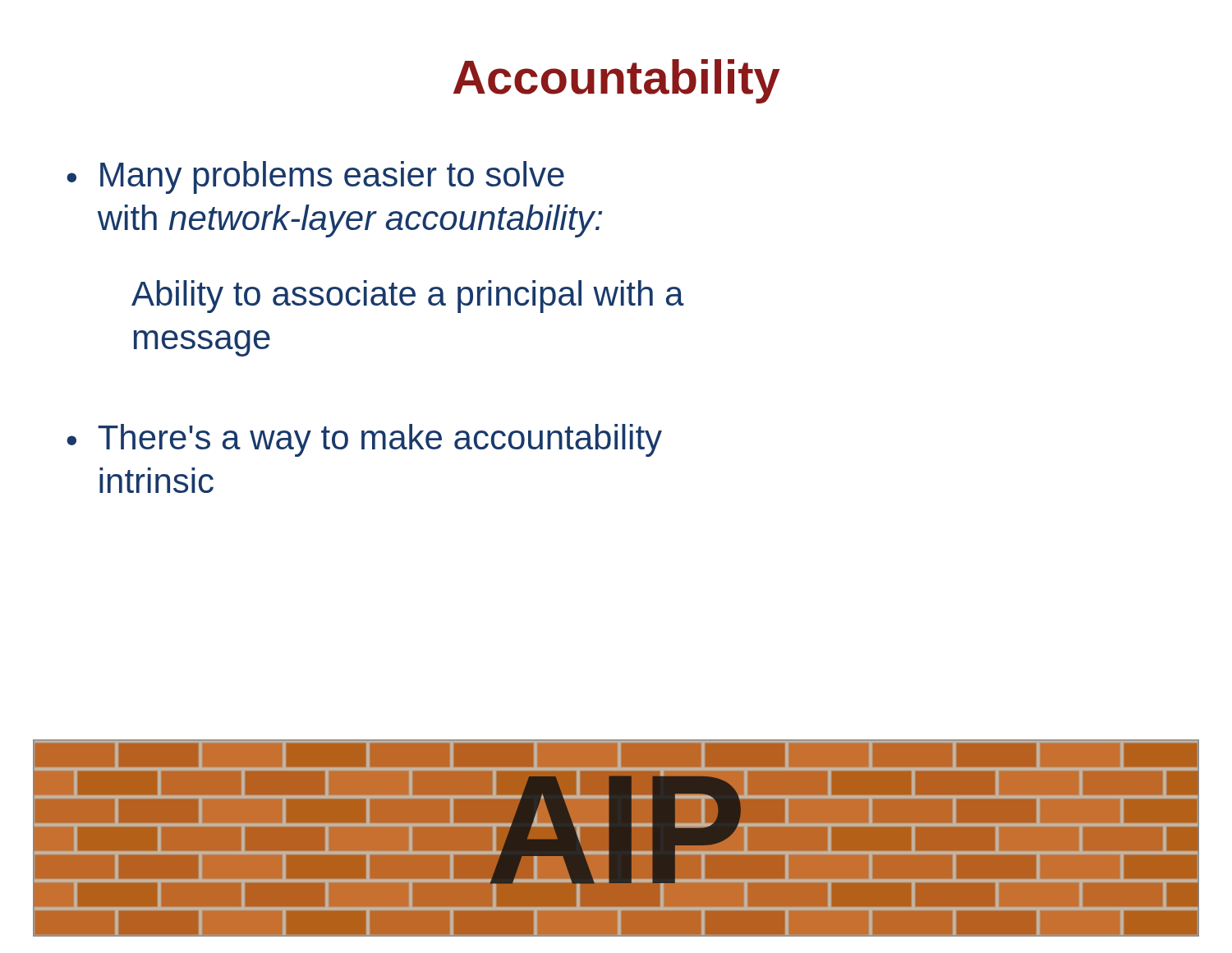Select the illustration
The width and height of the screenshot is (1232, 953).
(x=616, y=838)
